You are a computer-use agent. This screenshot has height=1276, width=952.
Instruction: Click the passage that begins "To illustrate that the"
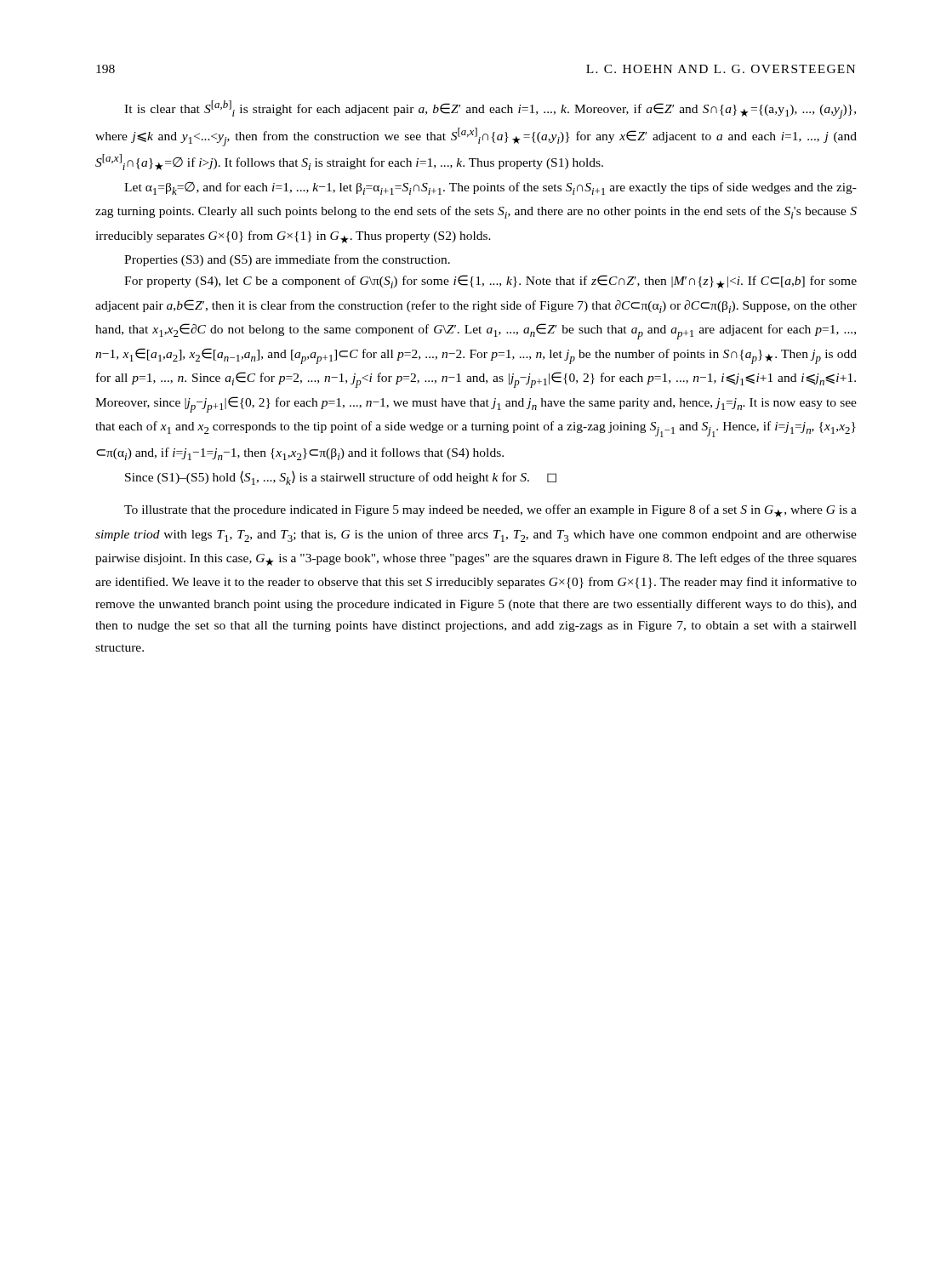[476, 578]
